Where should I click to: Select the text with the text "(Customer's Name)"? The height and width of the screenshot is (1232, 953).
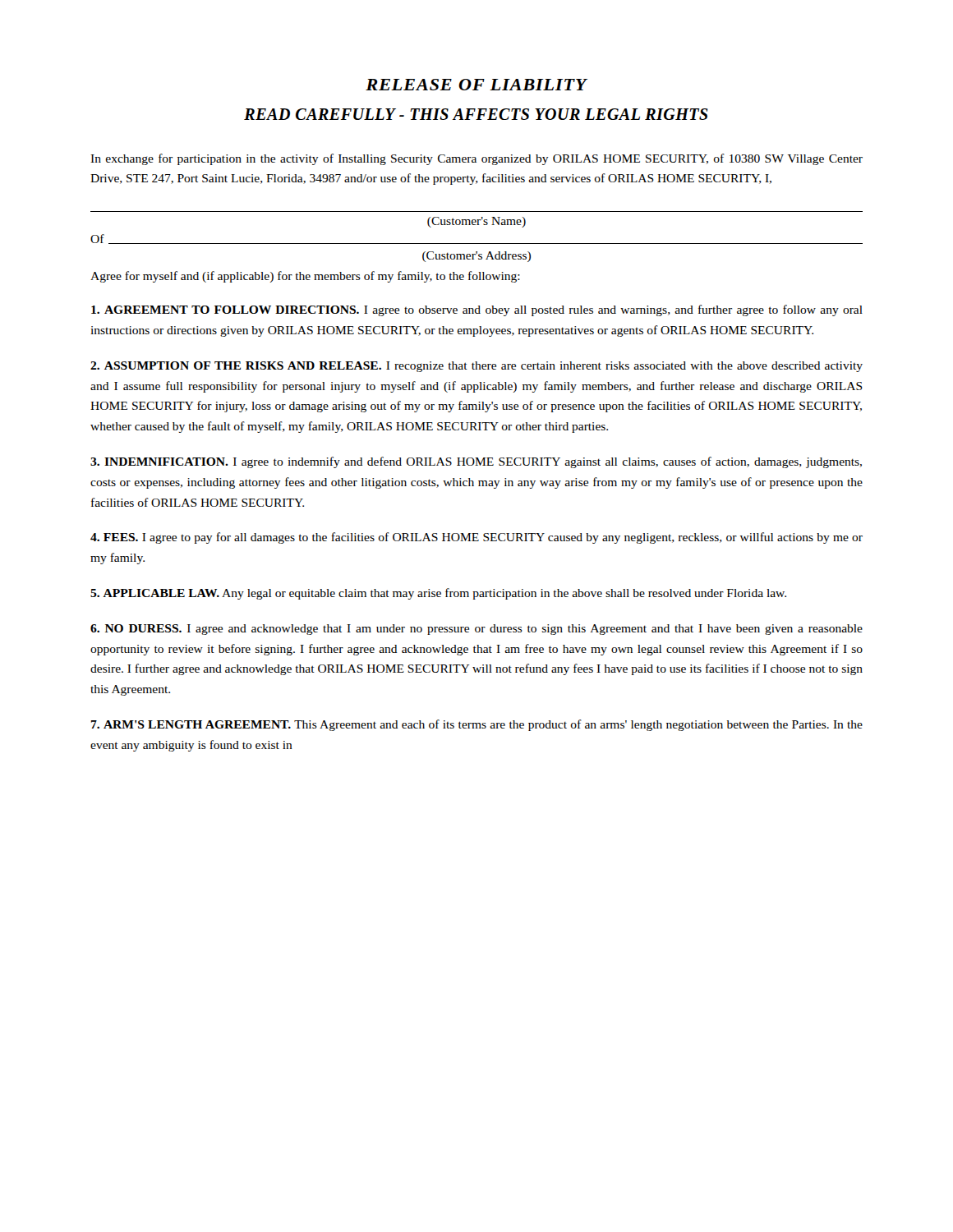[476, 221]
